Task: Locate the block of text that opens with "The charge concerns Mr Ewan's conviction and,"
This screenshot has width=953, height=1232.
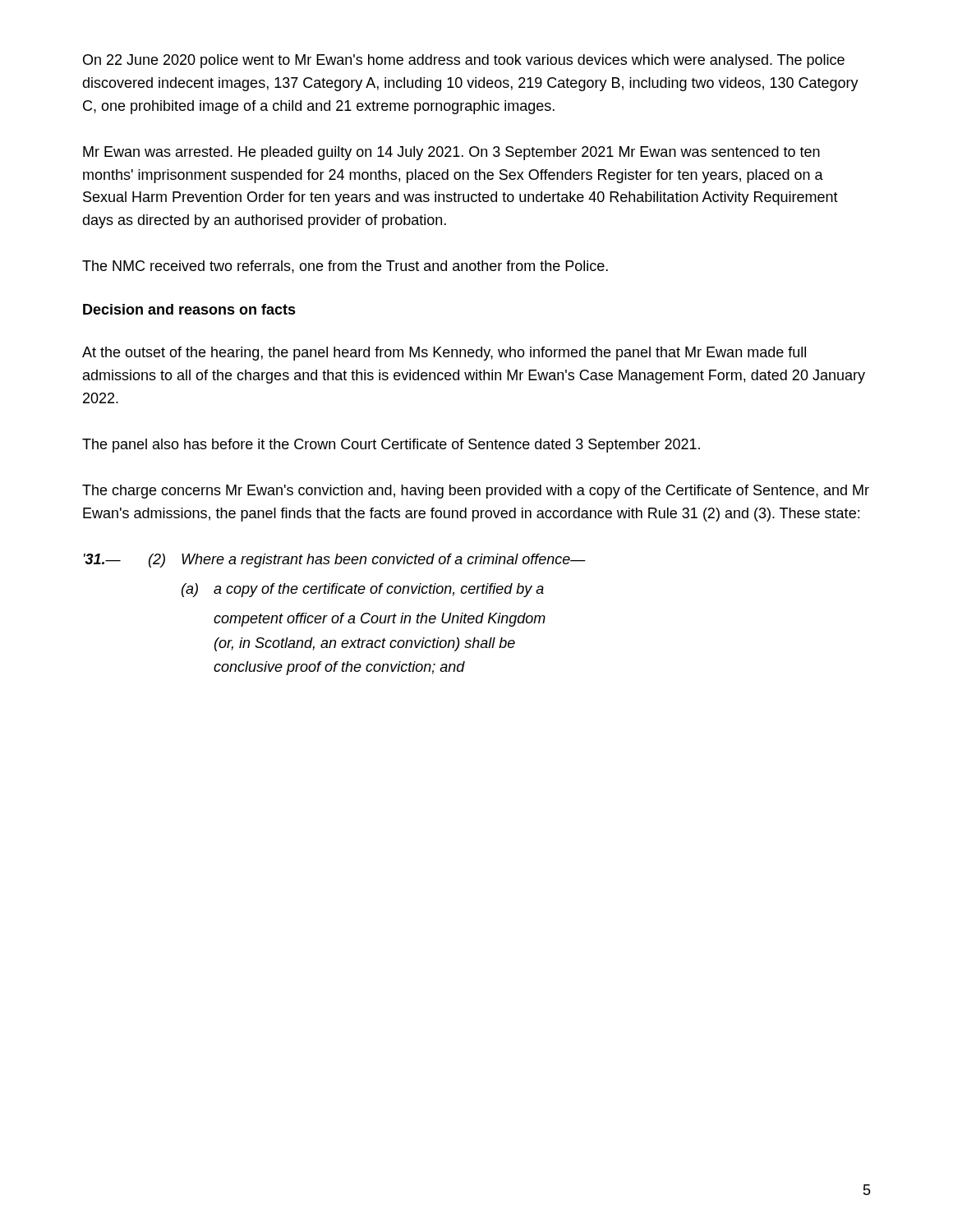Action: click(476, 502)
